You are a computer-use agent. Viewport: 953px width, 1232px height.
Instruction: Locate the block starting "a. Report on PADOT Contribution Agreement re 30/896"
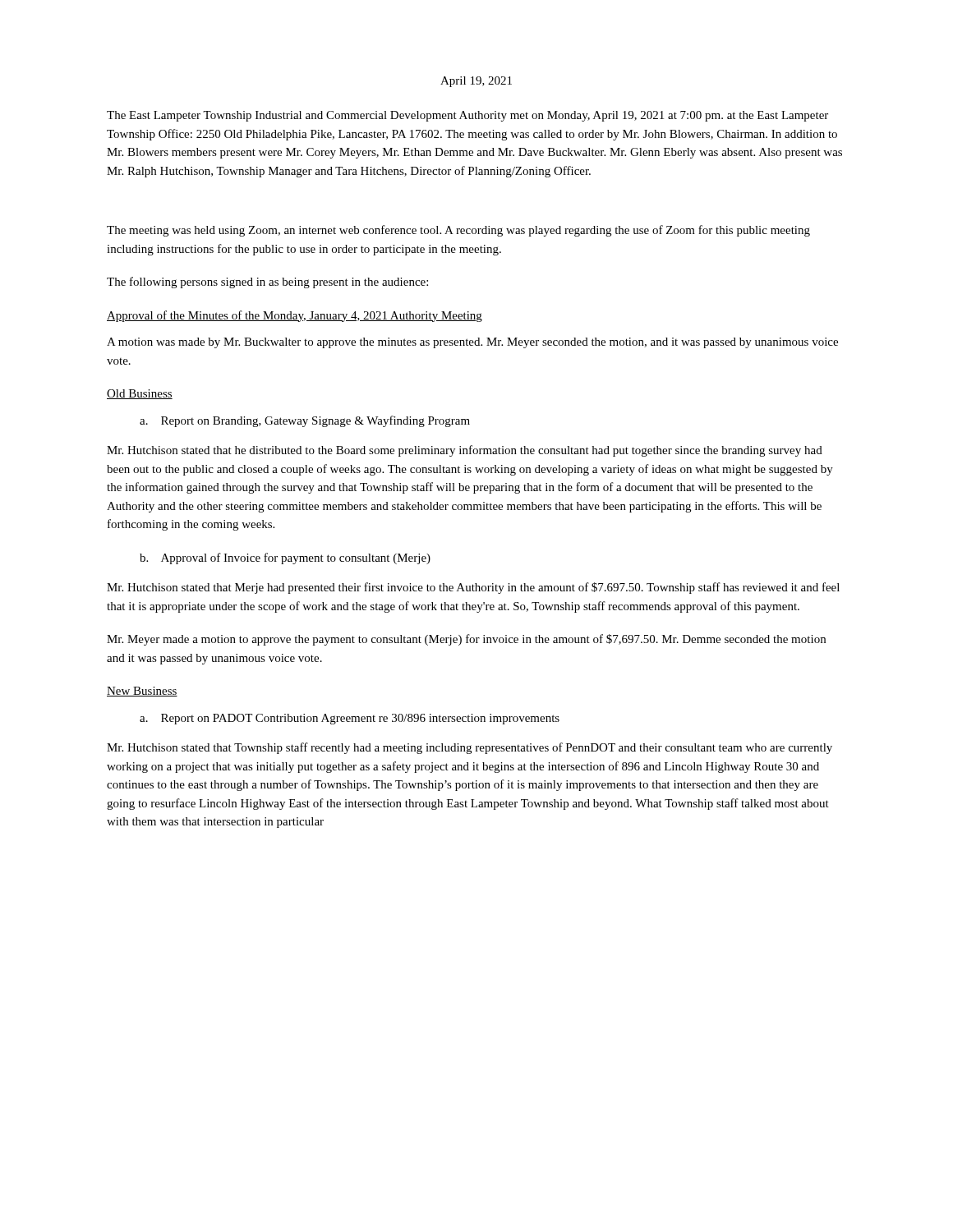350,717
